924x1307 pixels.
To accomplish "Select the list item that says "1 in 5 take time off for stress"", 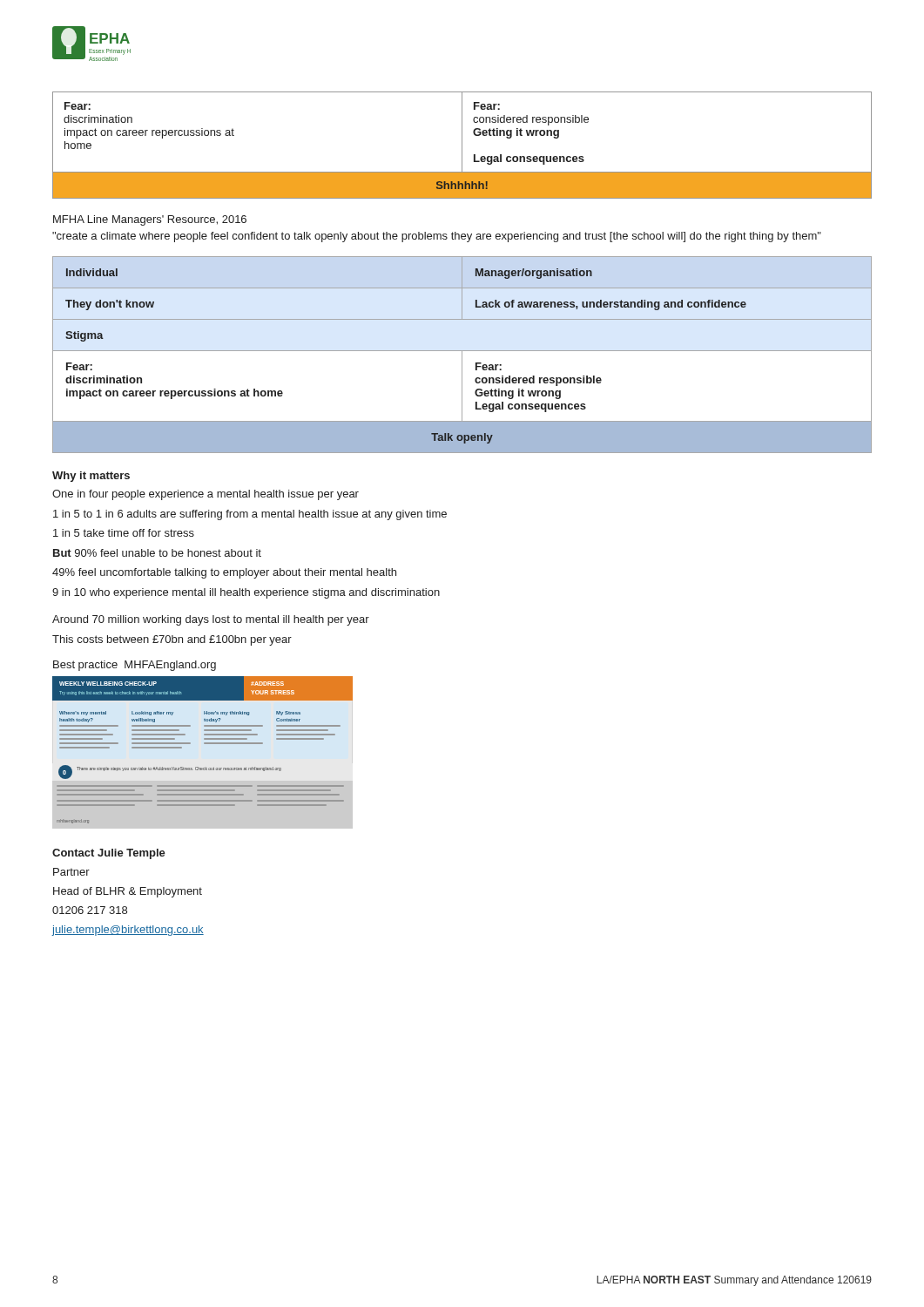I will [x=123, y=533].
